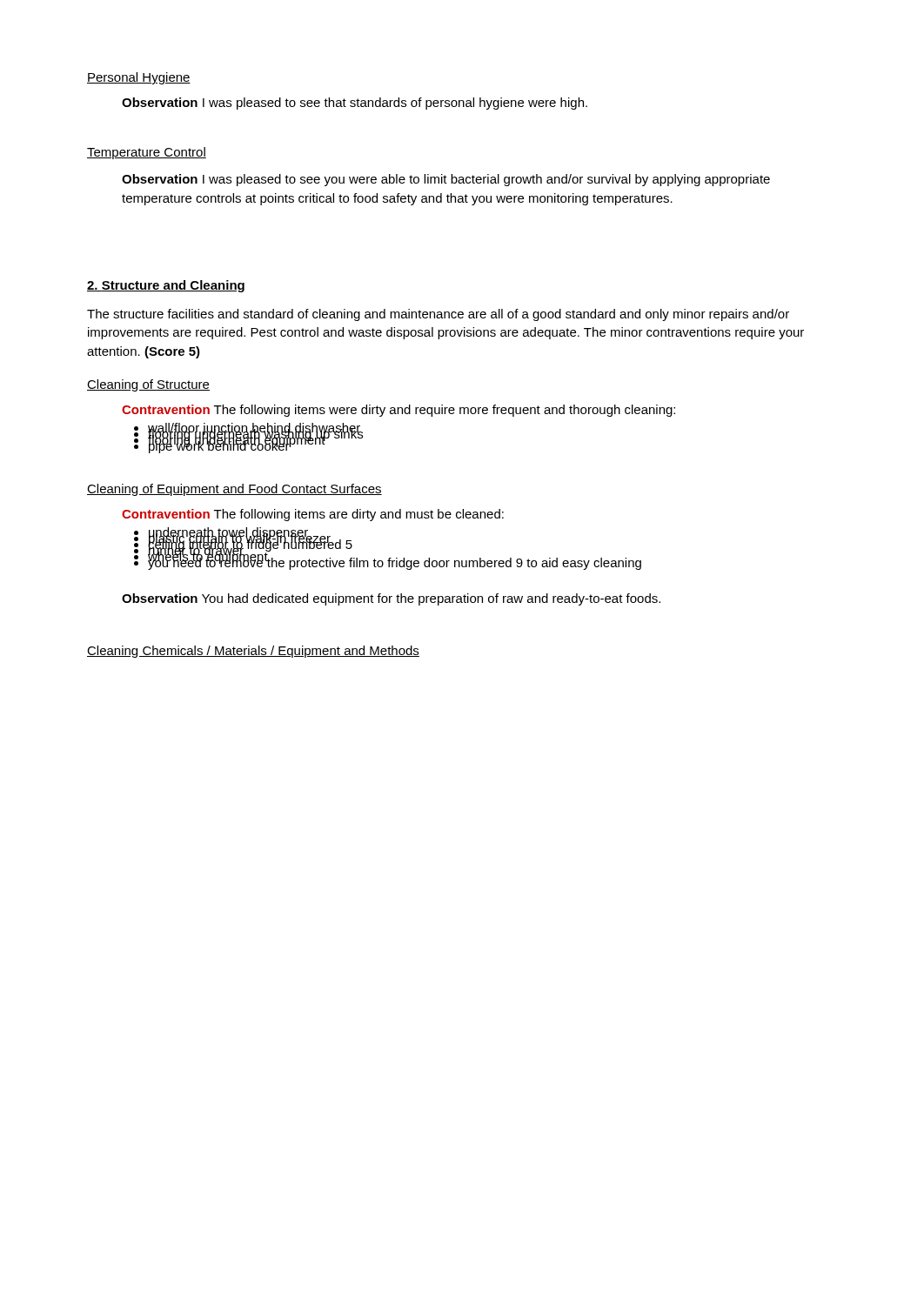Image resolution: width=924 pixels, height=1305 pixels.
Task: Locate the text "Temperature Control"
Action: [147, 152]
